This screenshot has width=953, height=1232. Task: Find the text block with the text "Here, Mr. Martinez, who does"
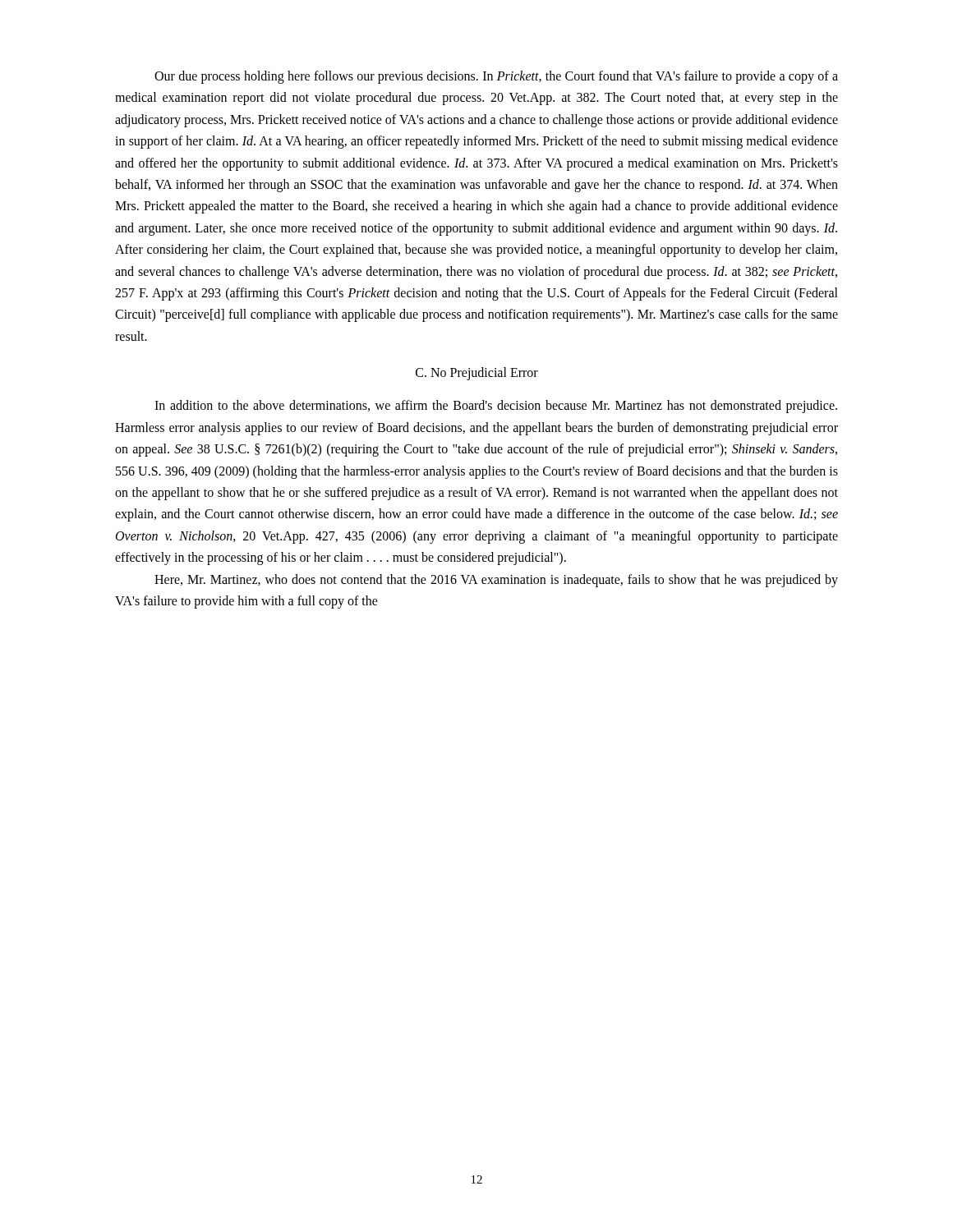(x=476, y=590)
